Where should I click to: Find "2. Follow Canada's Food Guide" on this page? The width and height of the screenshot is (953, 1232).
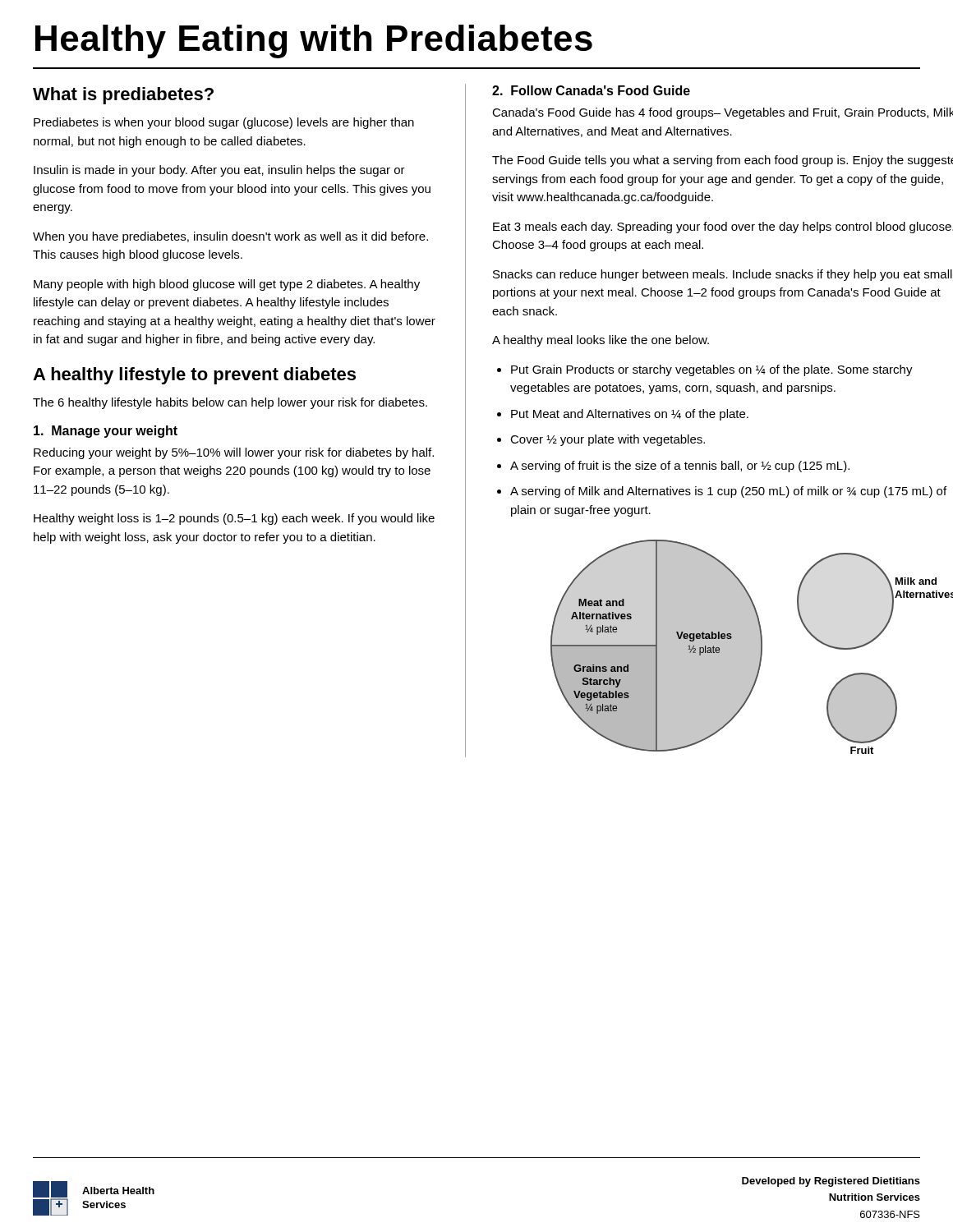[x=591, y=90]
